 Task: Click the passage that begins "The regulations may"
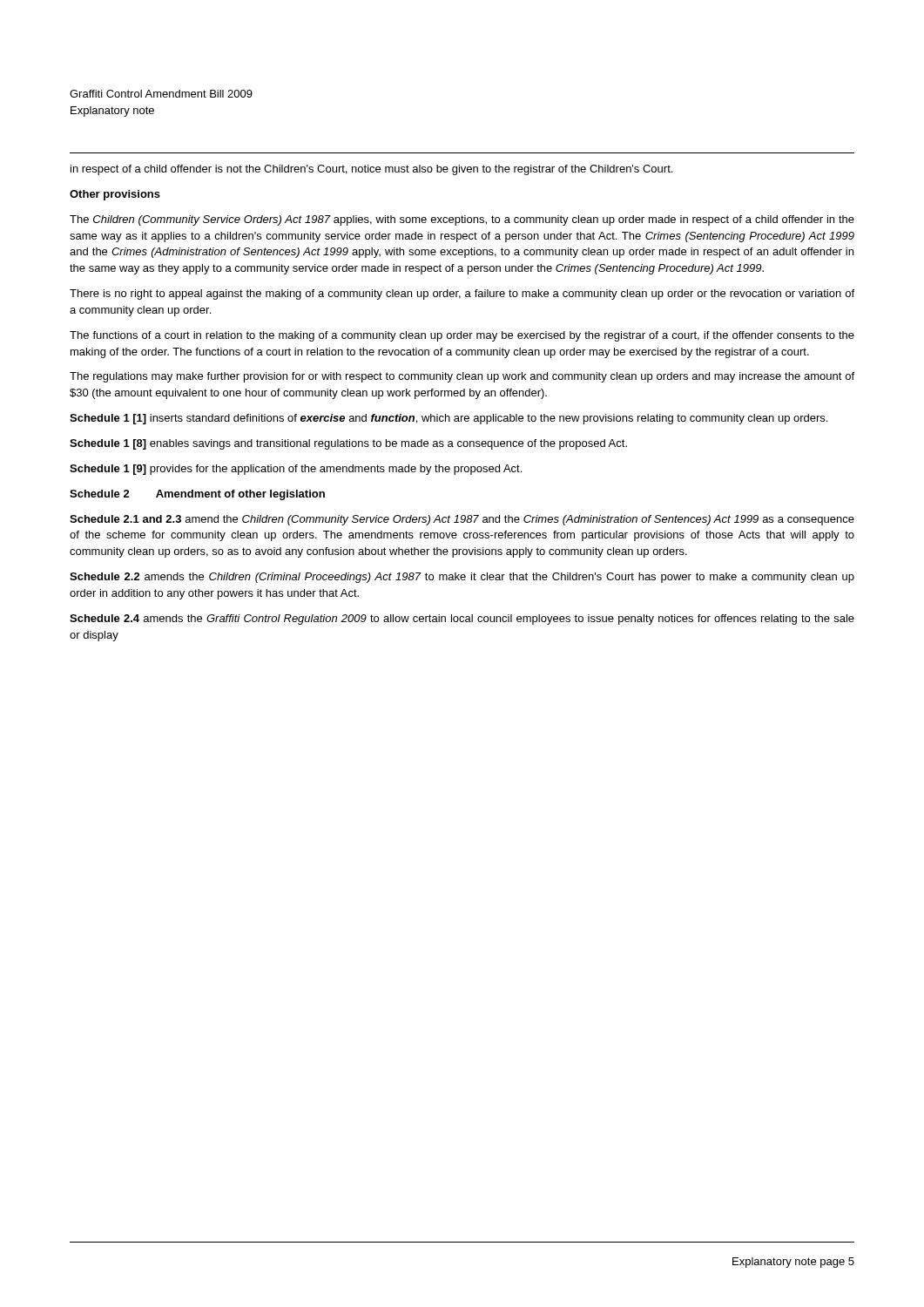click(462, 385)
